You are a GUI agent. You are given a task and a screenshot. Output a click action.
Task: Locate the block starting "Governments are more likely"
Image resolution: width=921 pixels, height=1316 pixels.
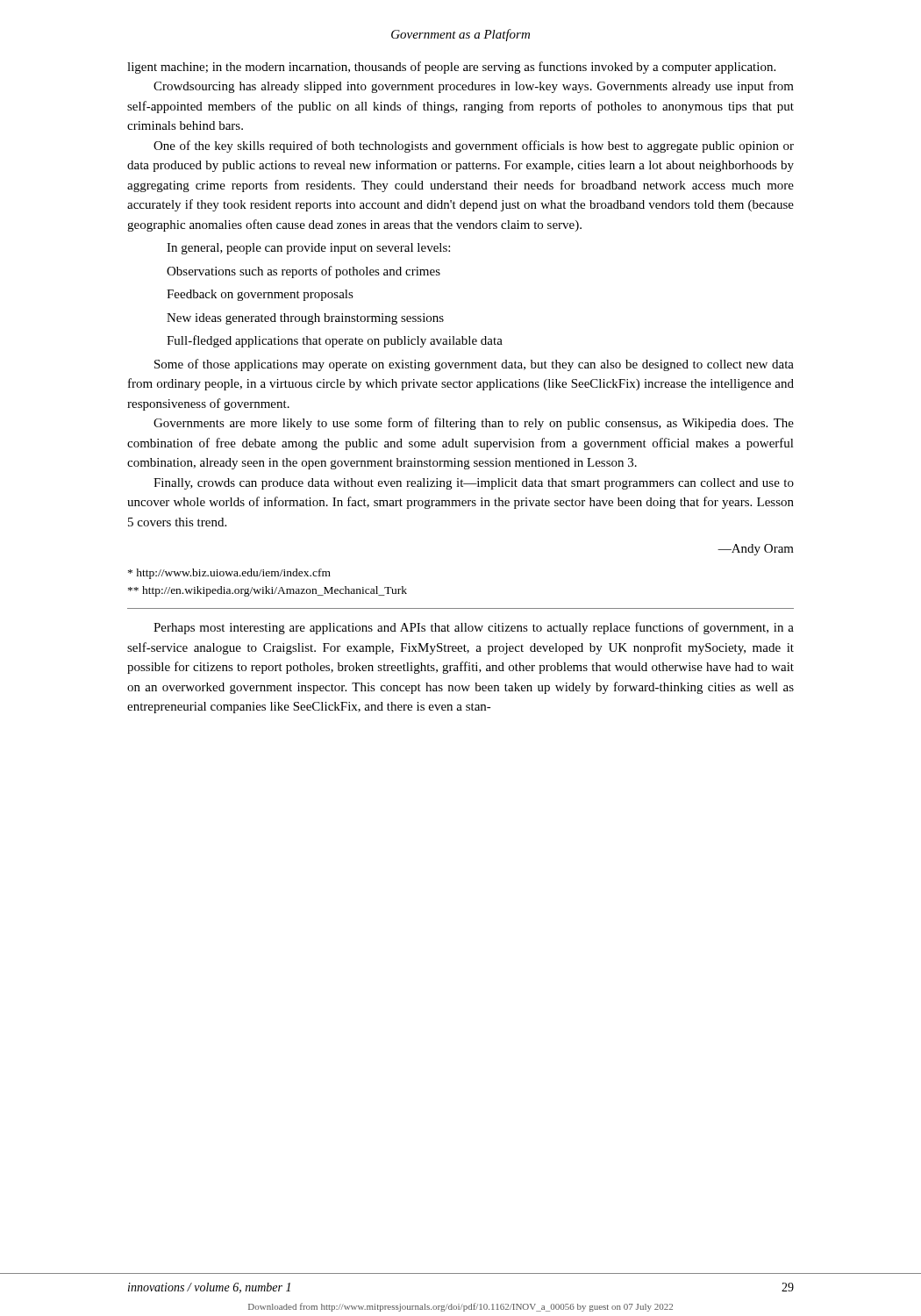click(460, 443)
